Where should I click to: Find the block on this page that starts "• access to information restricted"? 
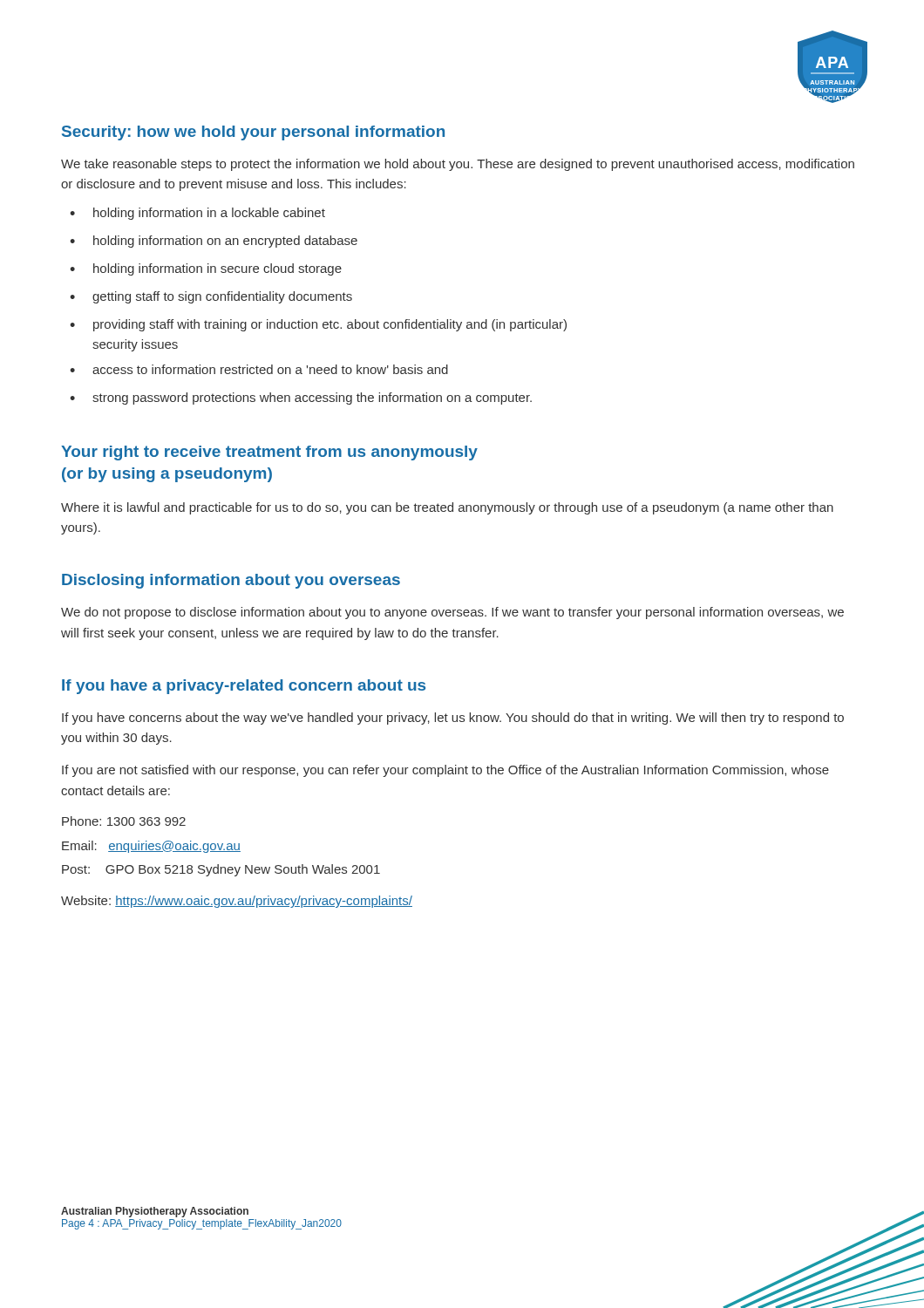coord(255,371)
